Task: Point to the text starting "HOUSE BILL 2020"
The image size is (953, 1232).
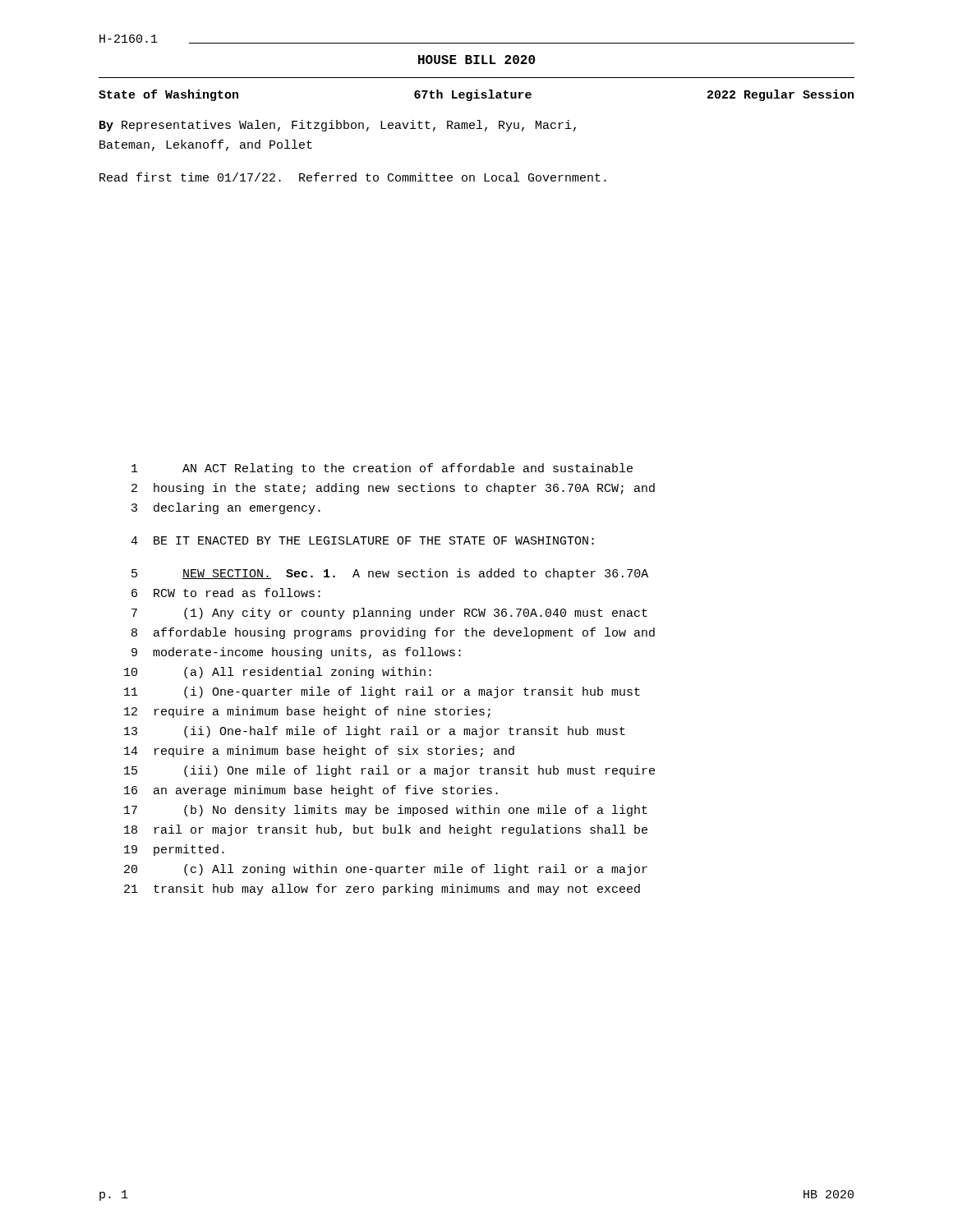Action: tap(476, 61)
